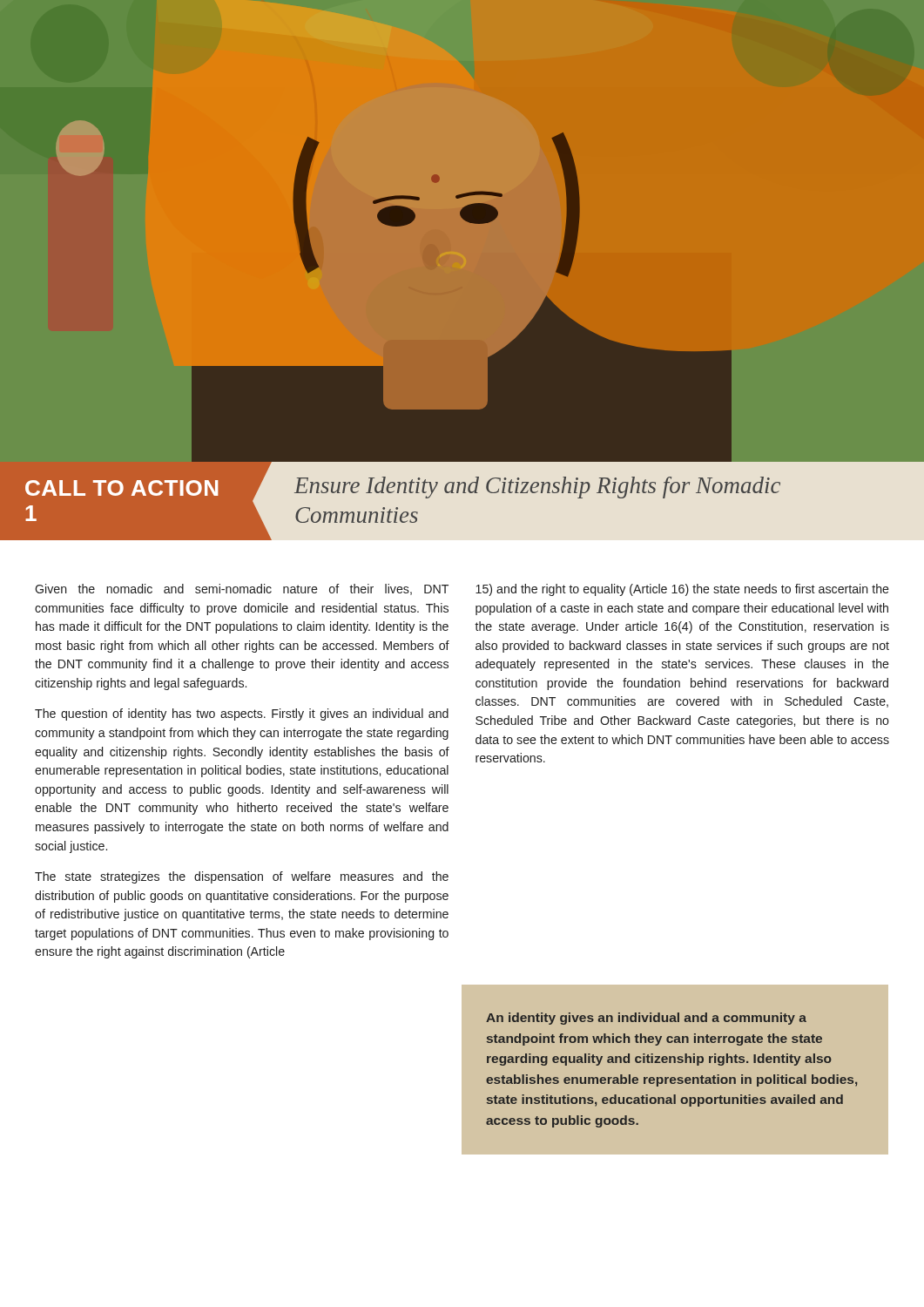Image resolution: width=924 pixels, height=1307 pixels.
Task: Navigate to the passage starting "Given the nomadic and semi-nomadic"
Action: pos(242,771)
